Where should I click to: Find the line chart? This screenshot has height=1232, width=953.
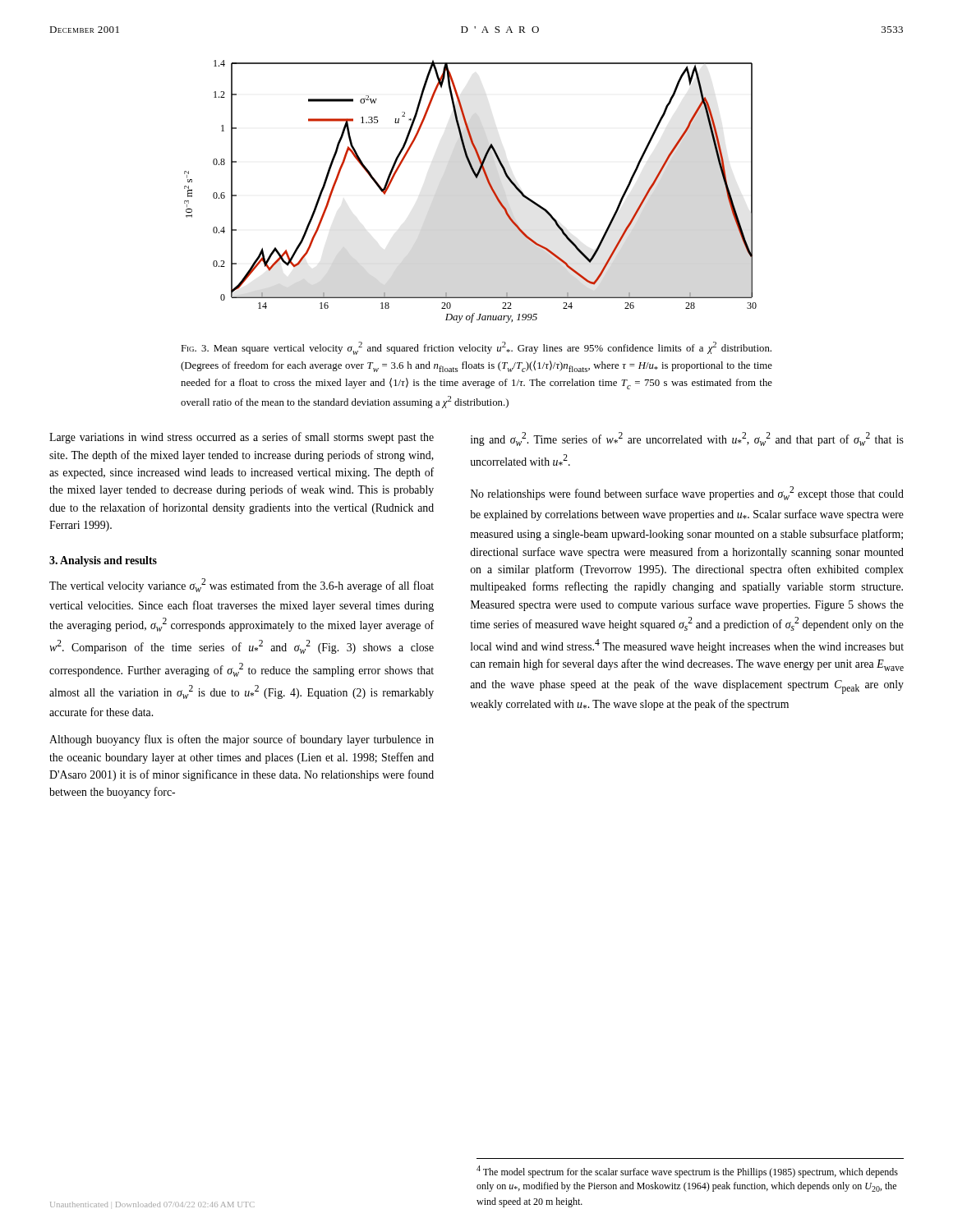476,191
